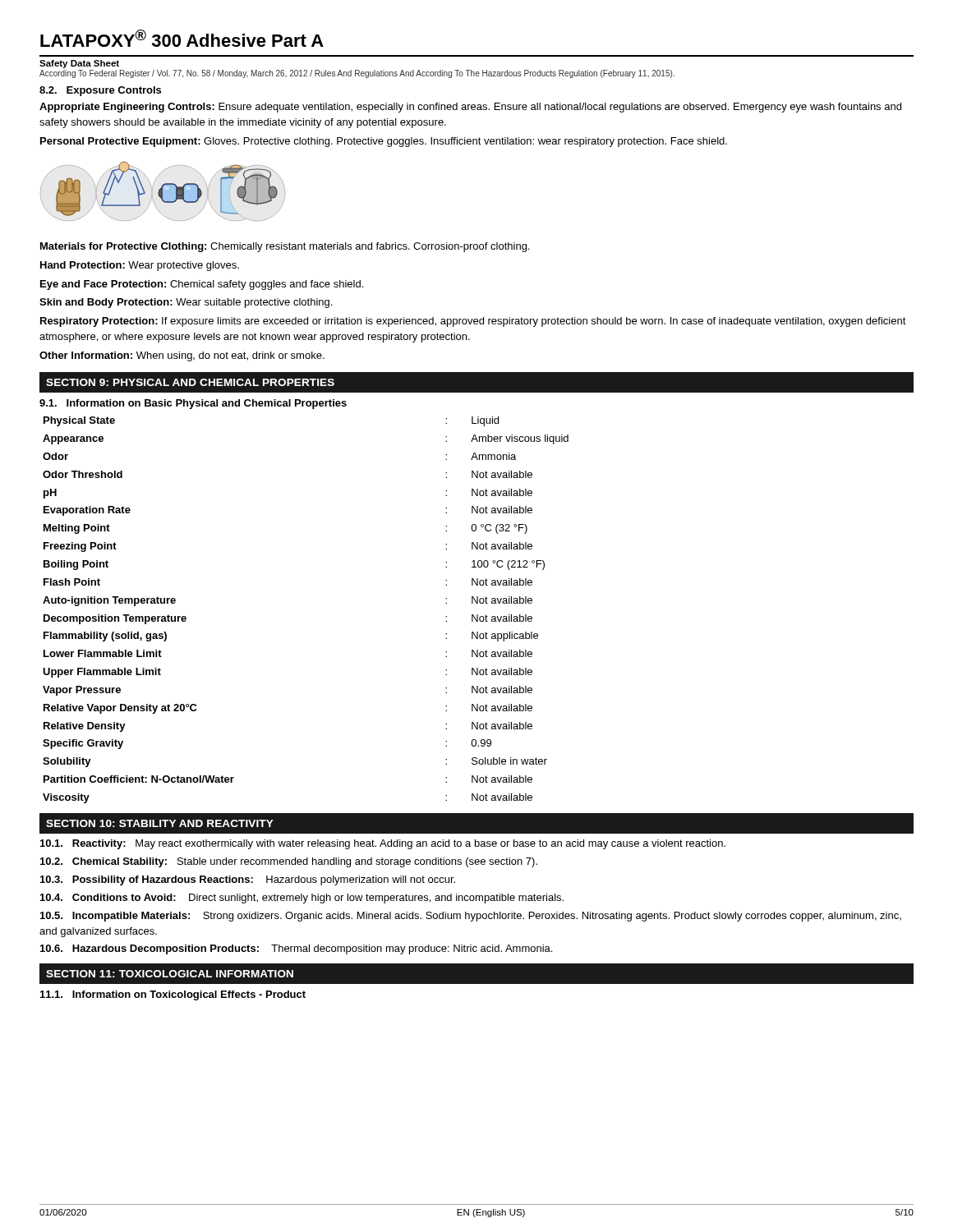953x1232 pixels.
Task: Click on the block starting "5. Incompatible Materials: Strong oxidizers. Organic"
Action: click(471, 923)
